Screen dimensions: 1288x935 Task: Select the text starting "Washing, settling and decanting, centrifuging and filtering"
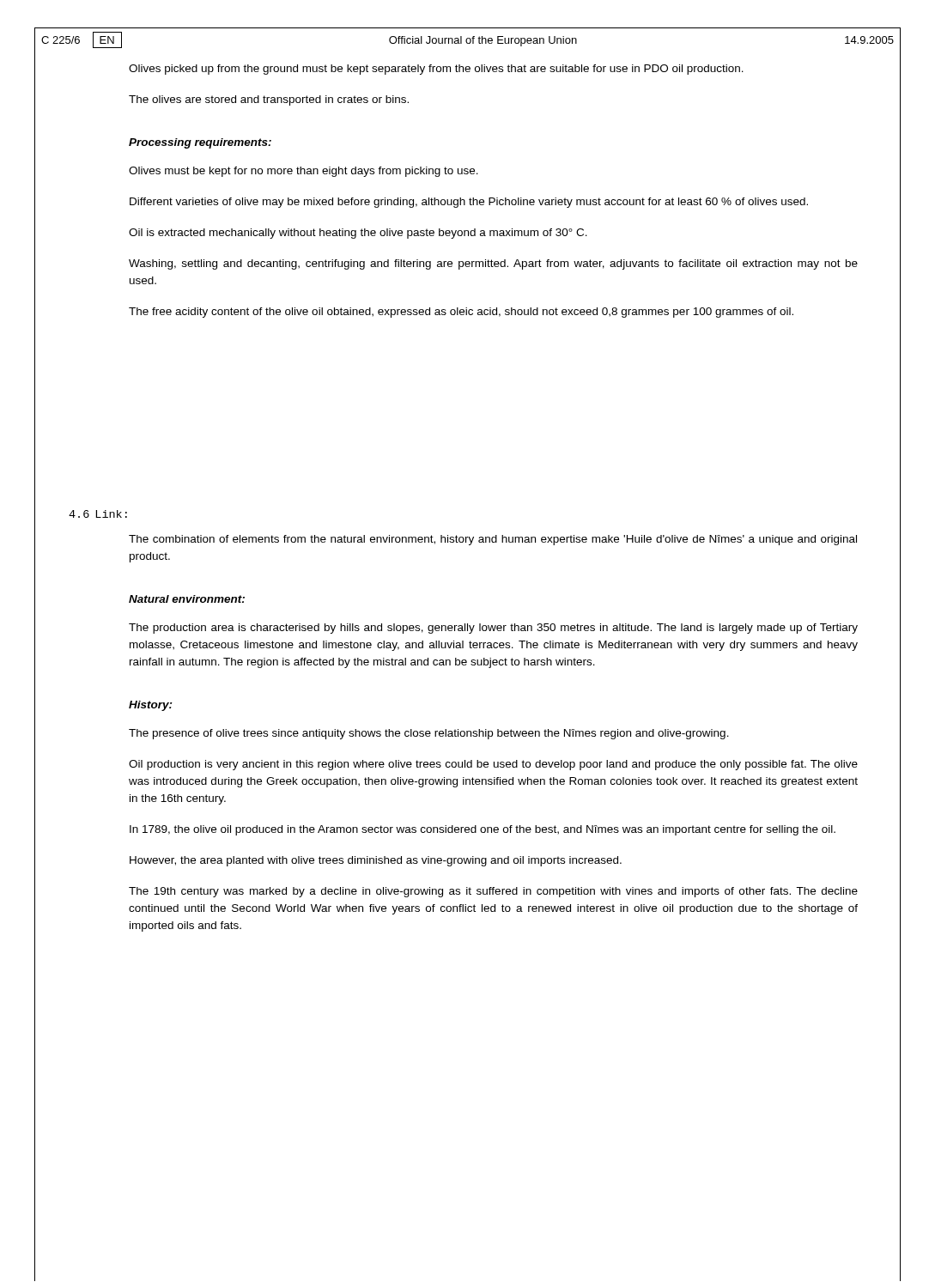493,272
